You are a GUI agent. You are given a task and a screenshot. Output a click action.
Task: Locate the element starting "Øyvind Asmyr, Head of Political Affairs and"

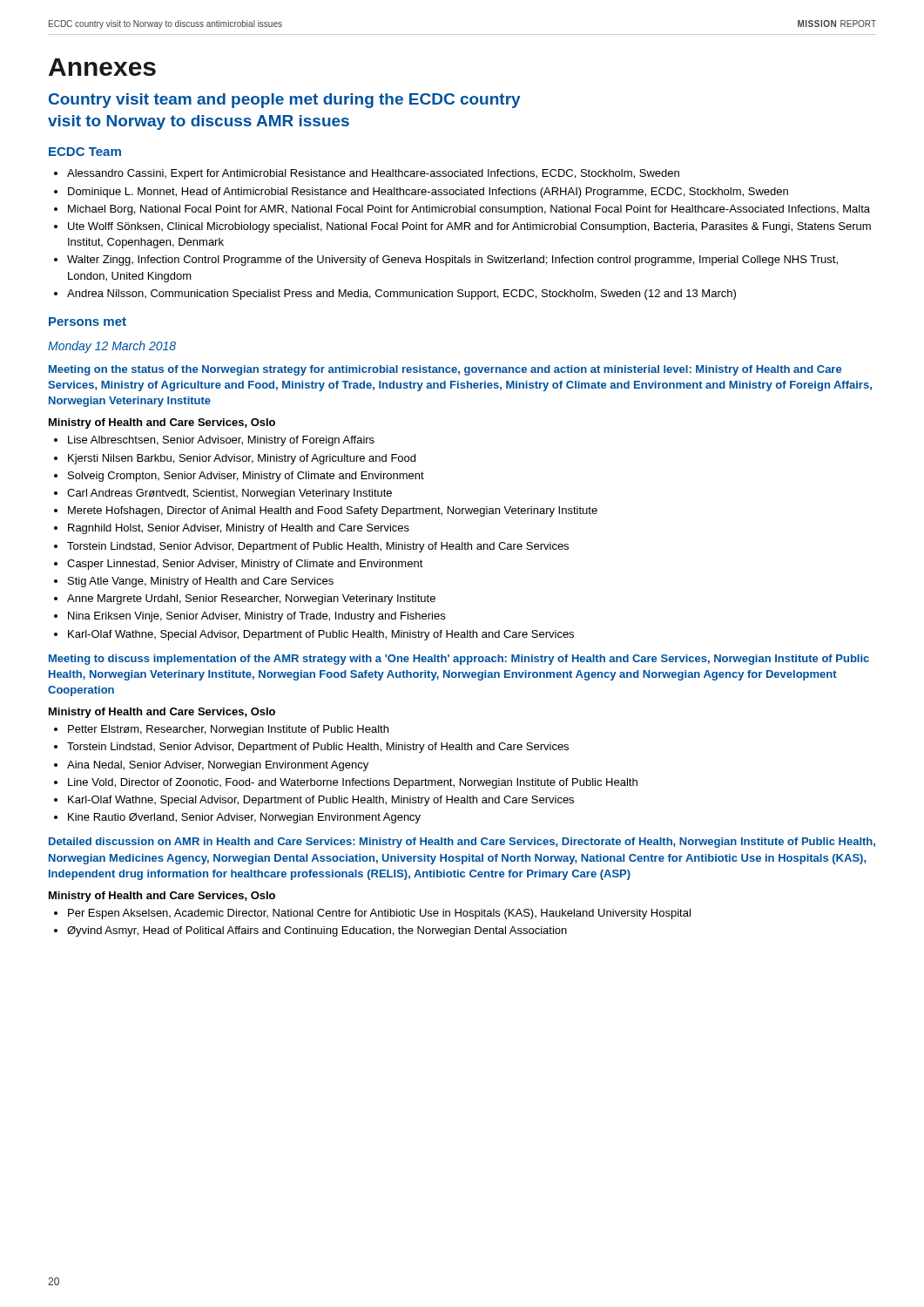click(317, 930)
